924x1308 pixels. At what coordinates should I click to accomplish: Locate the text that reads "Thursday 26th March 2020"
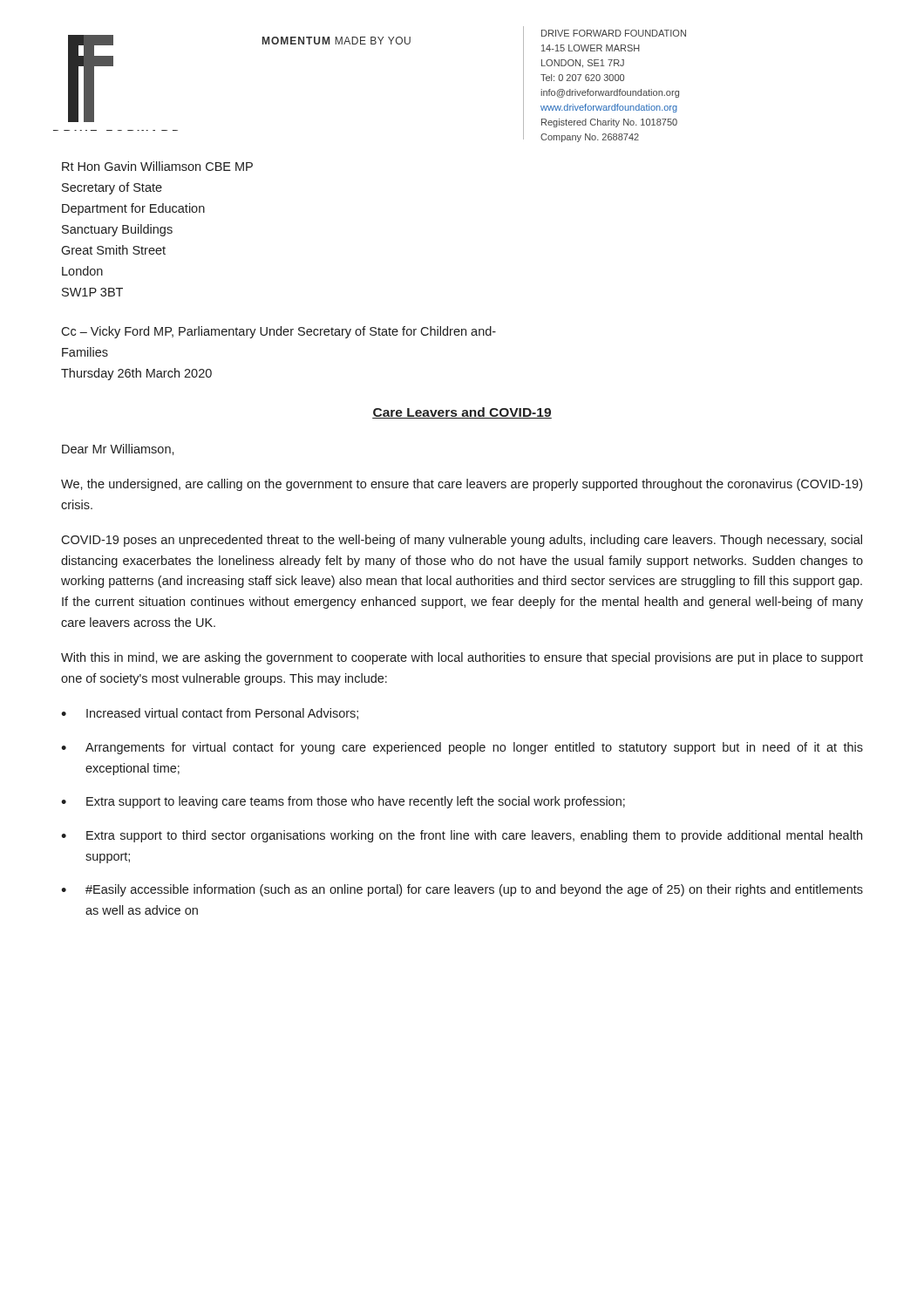click(137, 373)
